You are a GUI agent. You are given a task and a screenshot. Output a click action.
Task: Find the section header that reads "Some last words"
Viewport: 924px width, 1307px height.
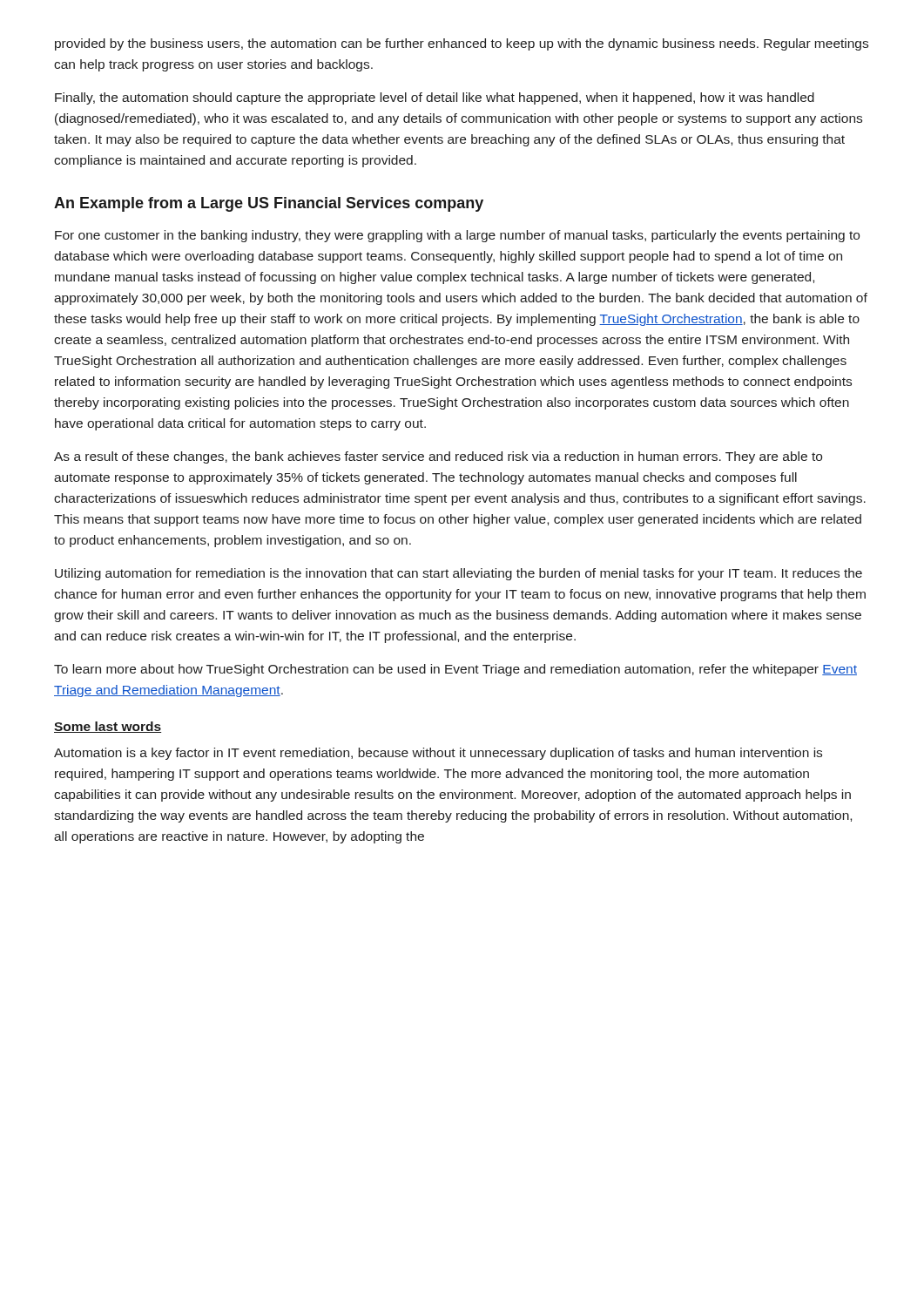click(108, 726)
